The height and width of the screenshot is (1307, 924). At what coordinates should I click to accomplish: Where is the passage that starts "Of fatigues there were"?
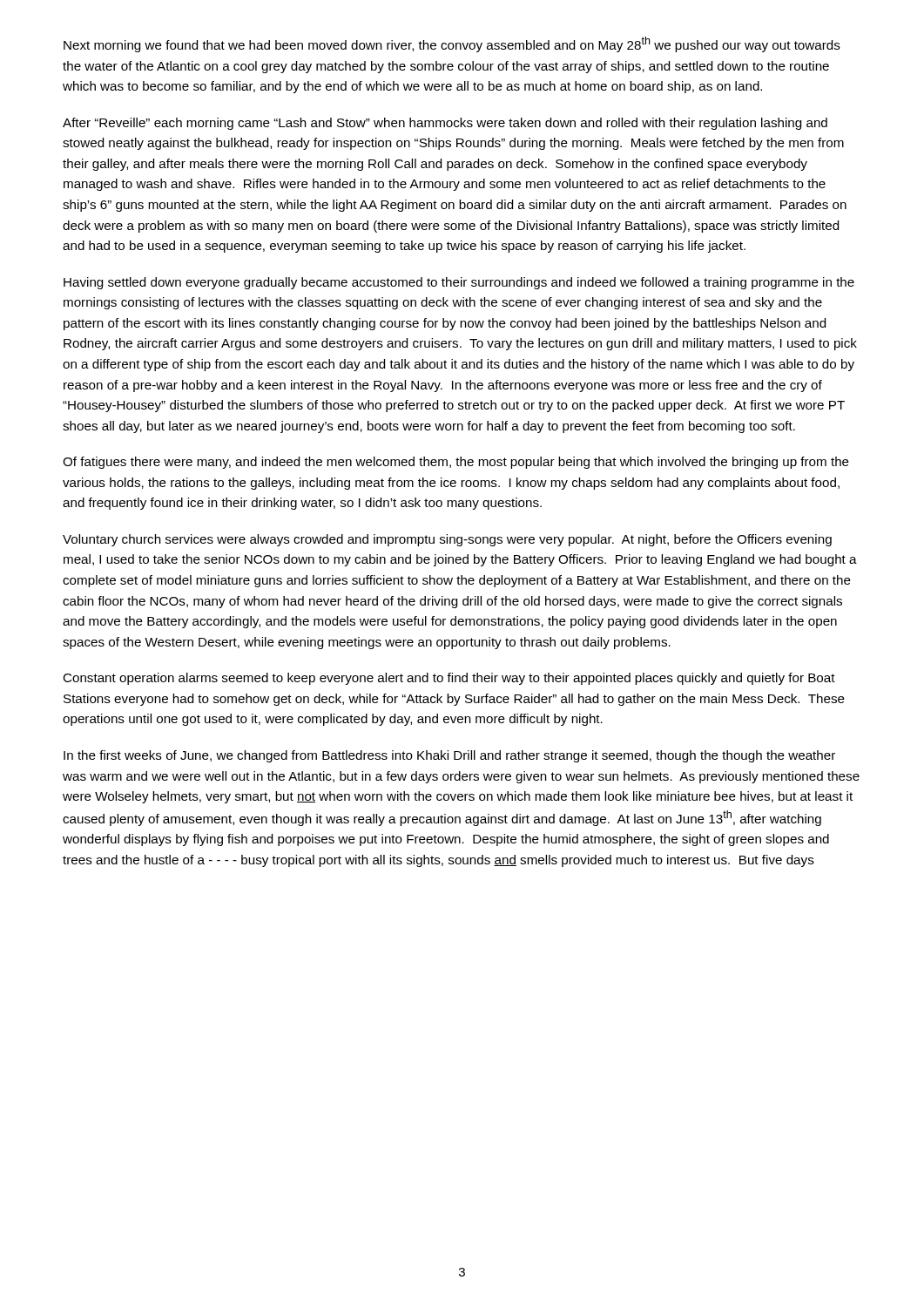[456, 482]
